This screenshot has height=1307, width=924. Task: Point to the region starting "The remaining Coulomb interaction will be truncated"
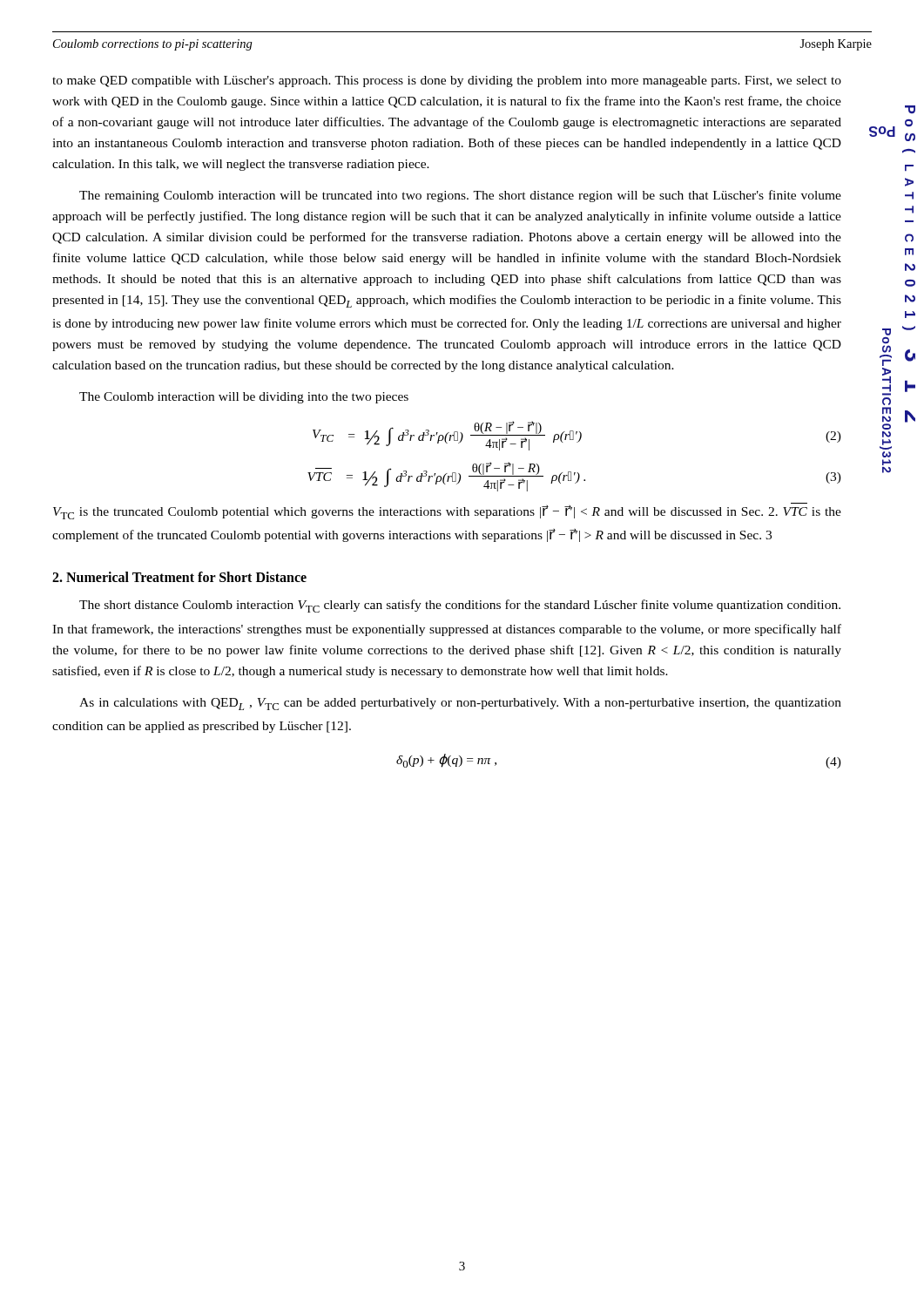447,280
